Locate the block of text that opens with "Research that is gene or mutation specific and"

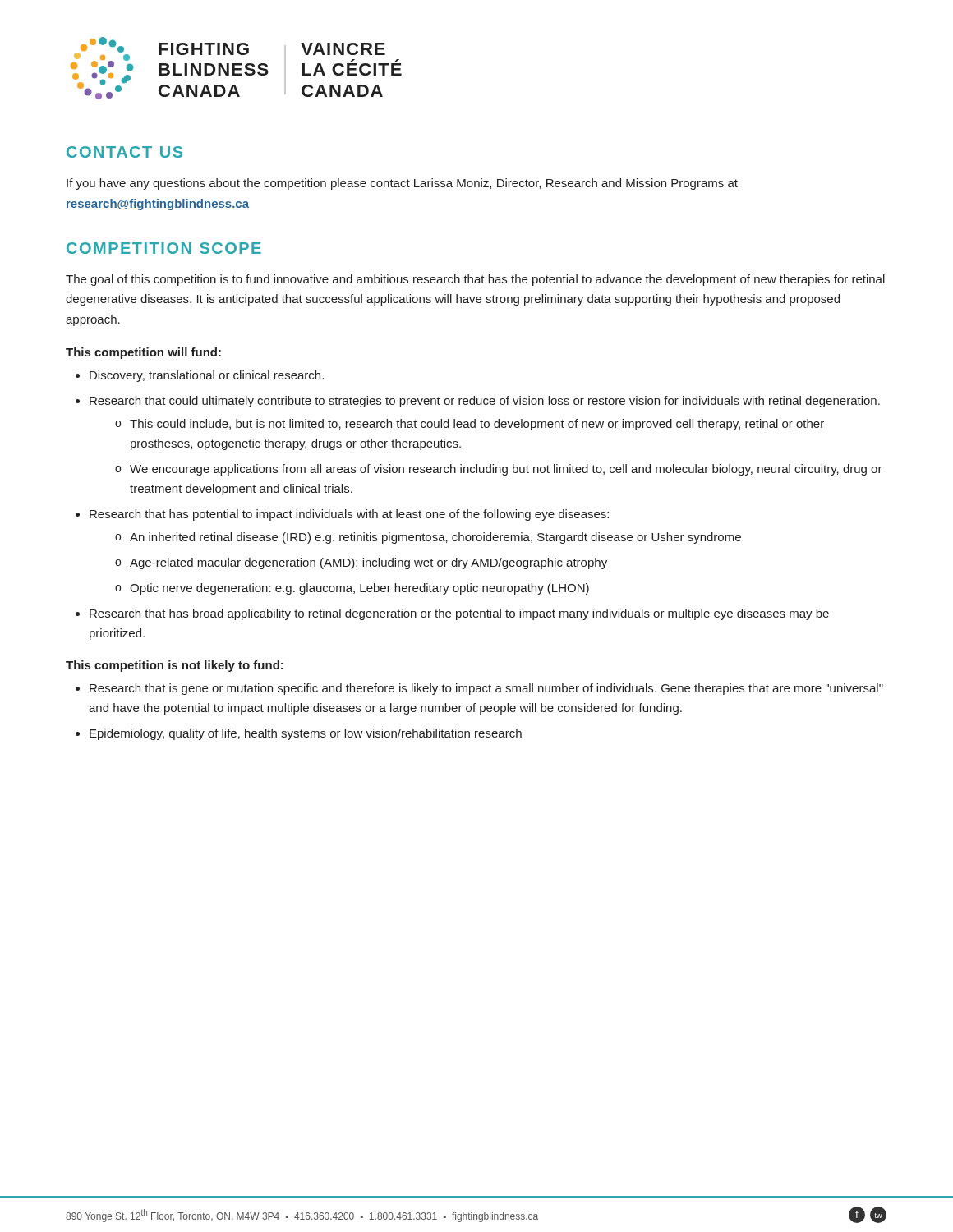[486, 697]
